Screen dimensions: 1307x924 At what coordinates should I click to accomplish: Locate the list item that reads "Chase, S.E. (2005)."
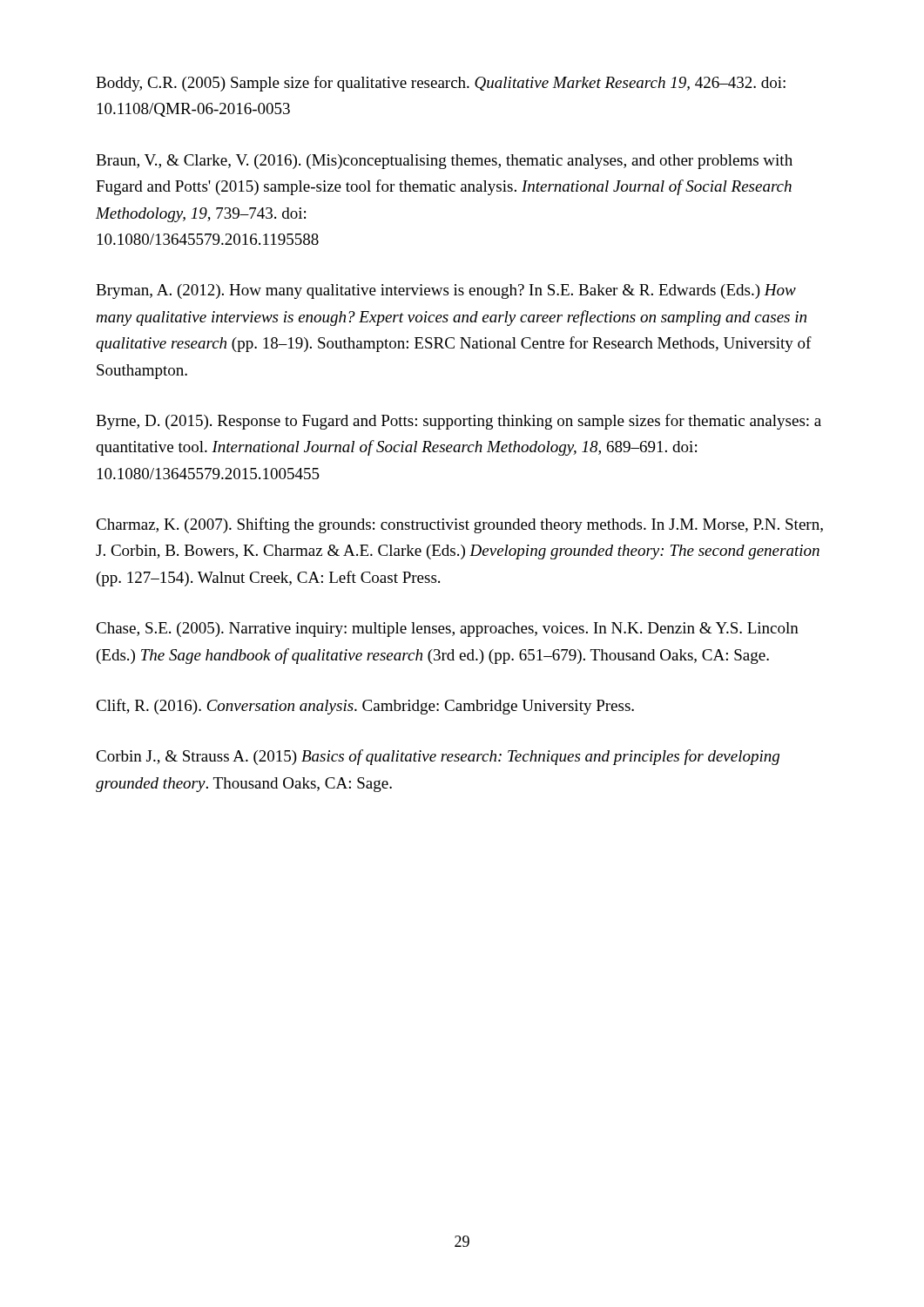447,641
